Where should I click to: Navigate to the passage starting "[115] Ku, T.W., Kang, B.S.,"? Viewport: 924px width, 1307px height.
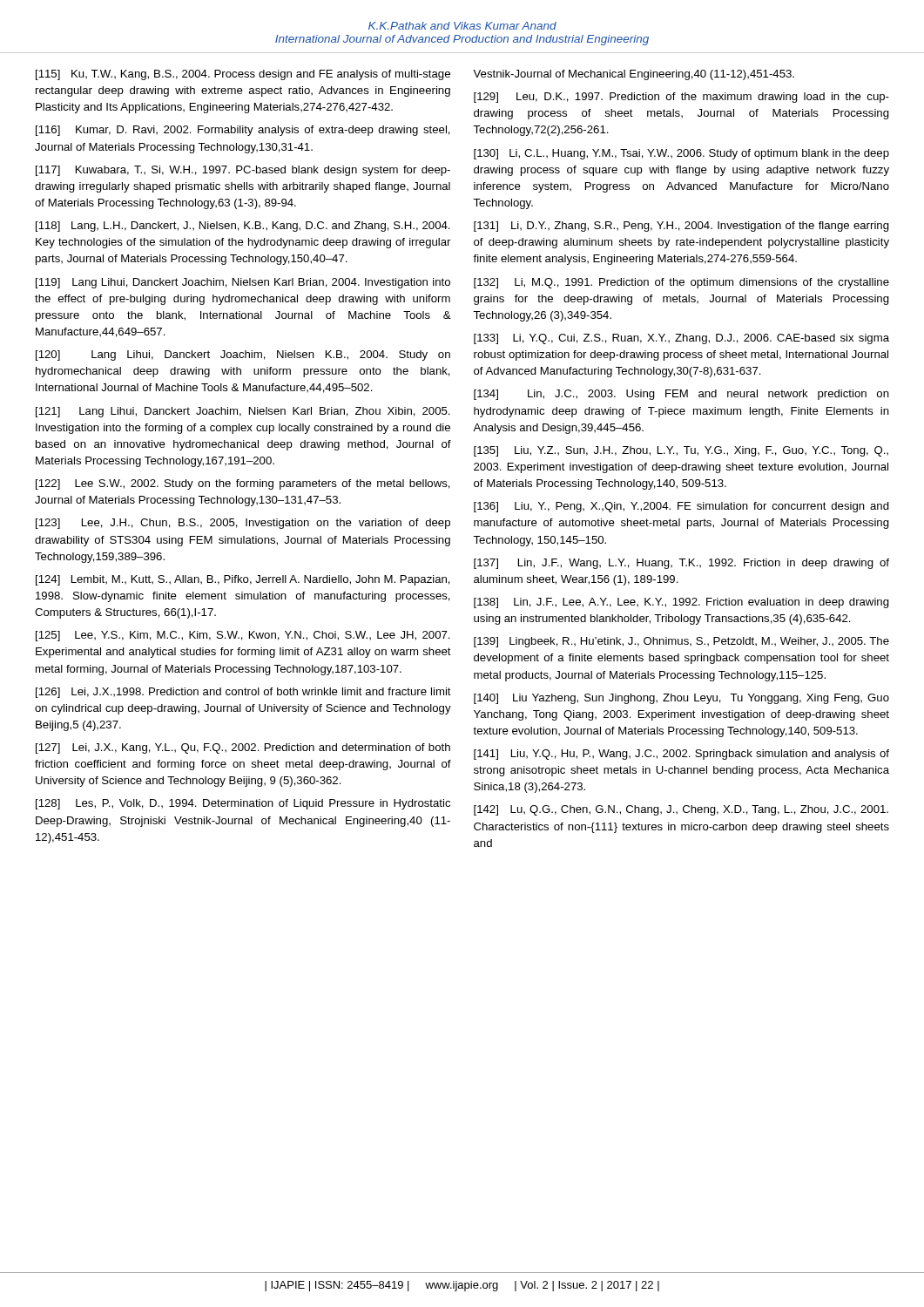click(x=243, y=90)
